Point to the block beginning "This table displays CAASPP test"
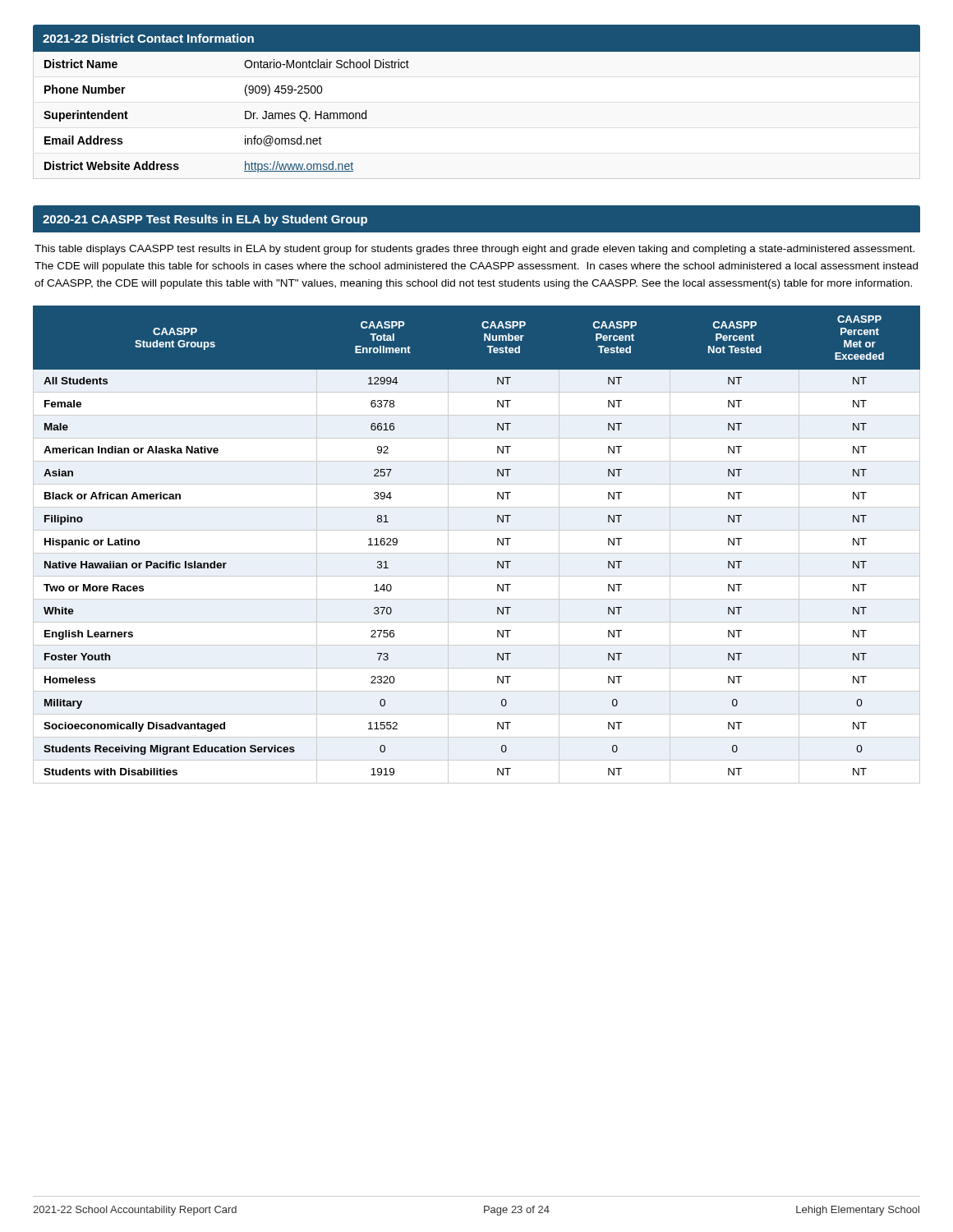This screenshot has height=1232, width=953. (476, 266)
